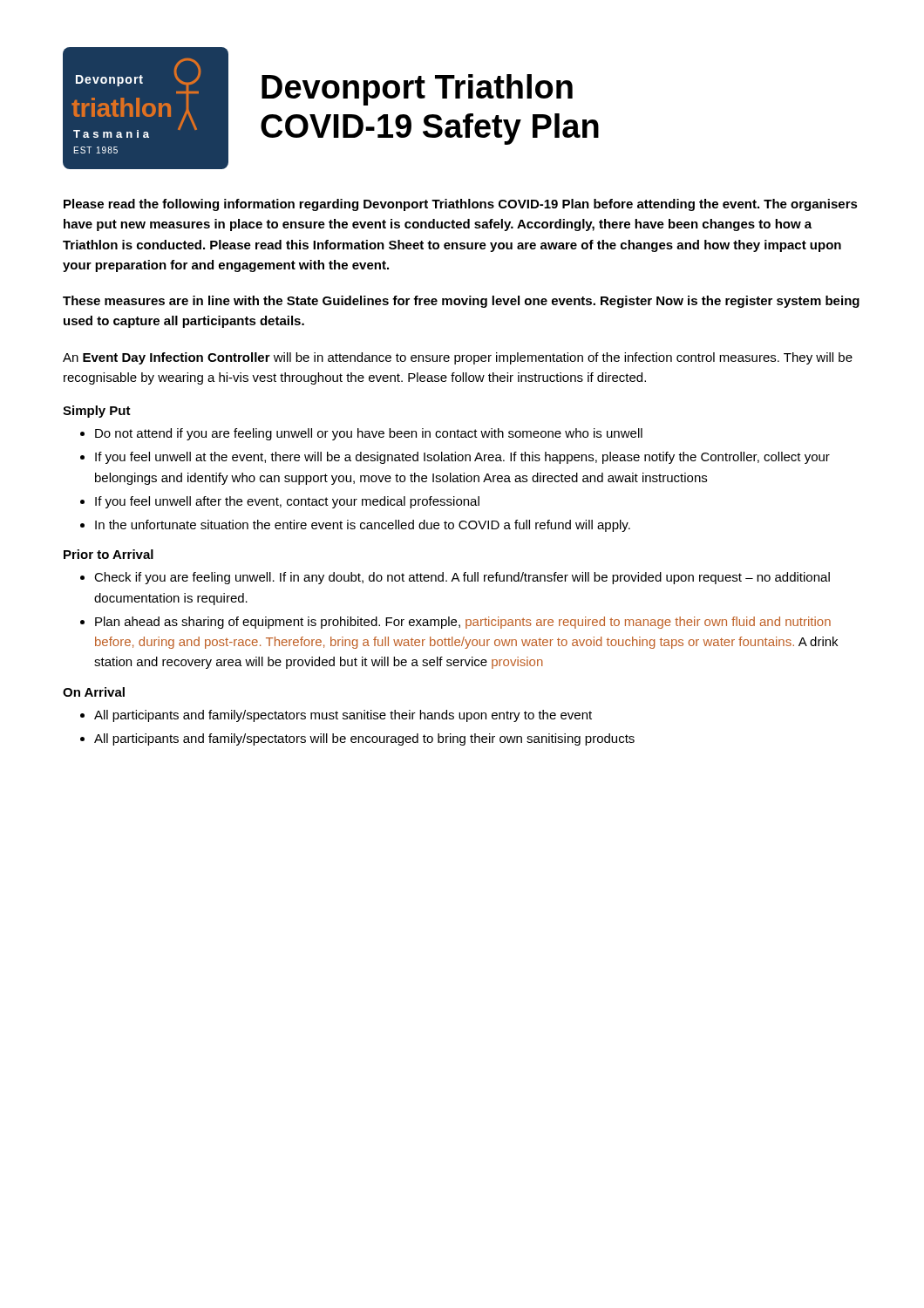Where is the passage that starts "These measures are"?
The width and height of the screenshot is (924, 1308).
(x=461, y=311)
